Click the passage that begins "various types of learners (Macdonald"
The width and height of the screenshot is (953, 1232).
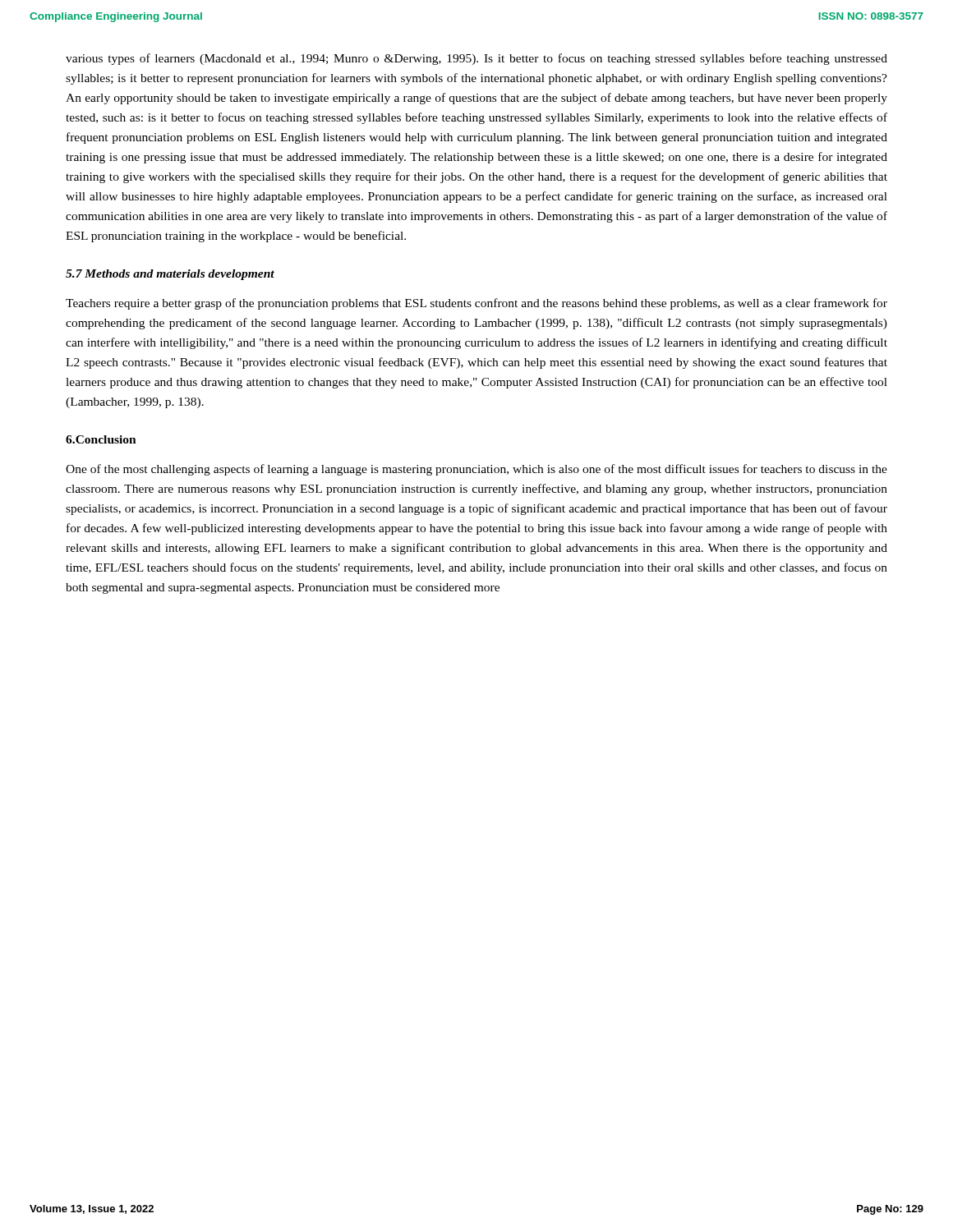click(x=476, y=147)
